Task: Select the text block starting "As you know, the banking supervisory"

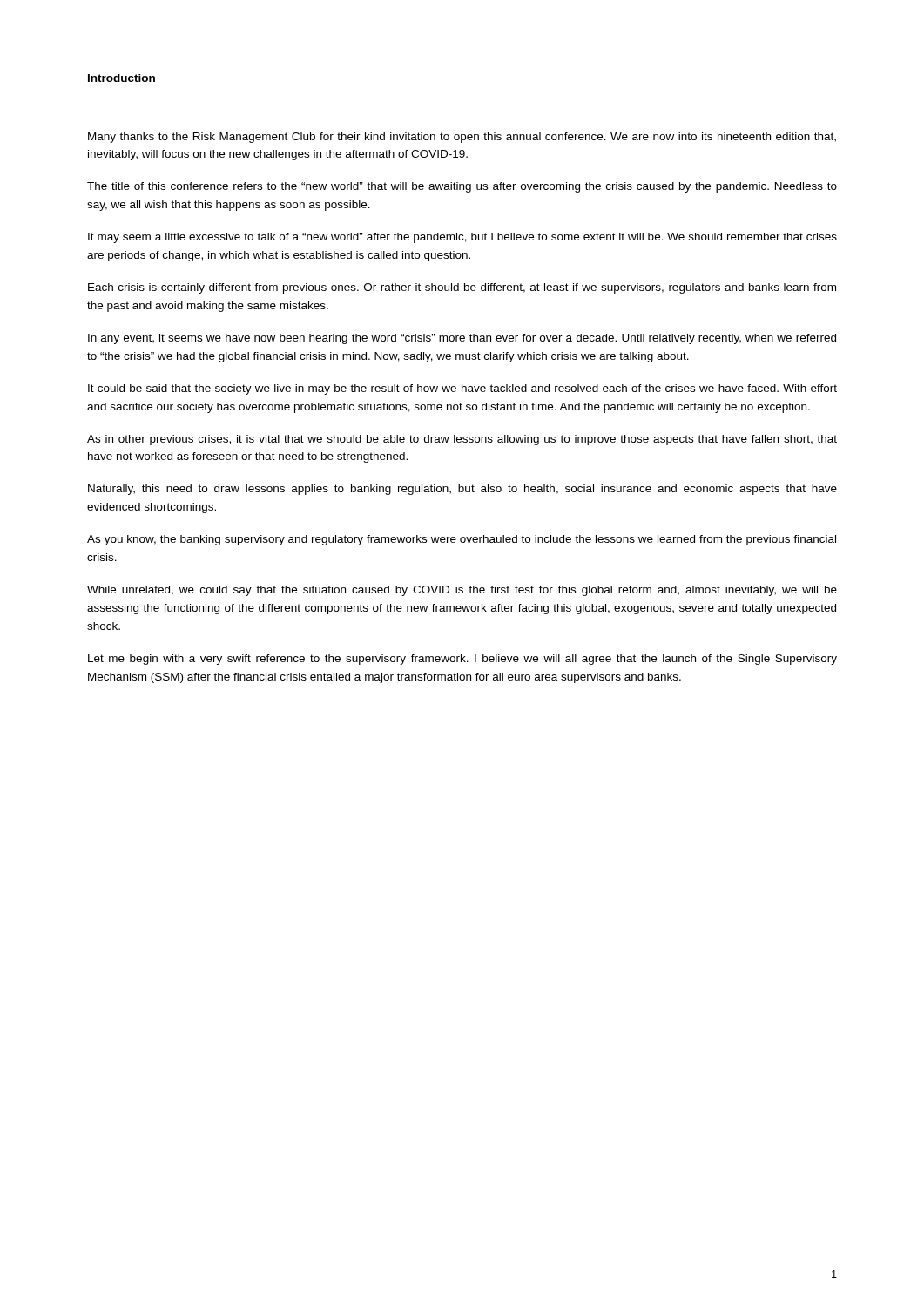Action: click(x=462, y=549)
